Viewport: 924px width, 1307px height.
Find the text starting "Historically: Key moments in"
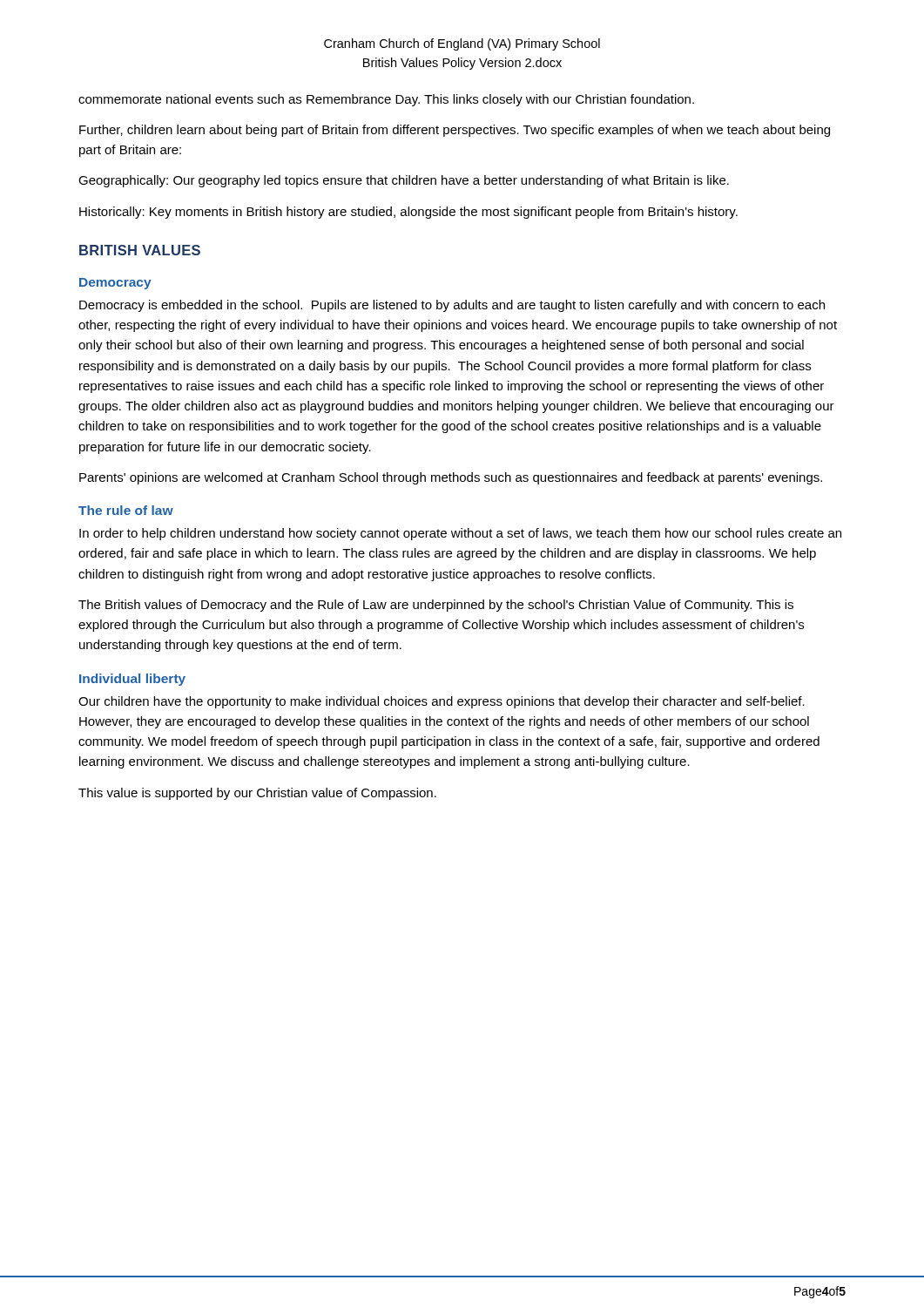[408, 211]
